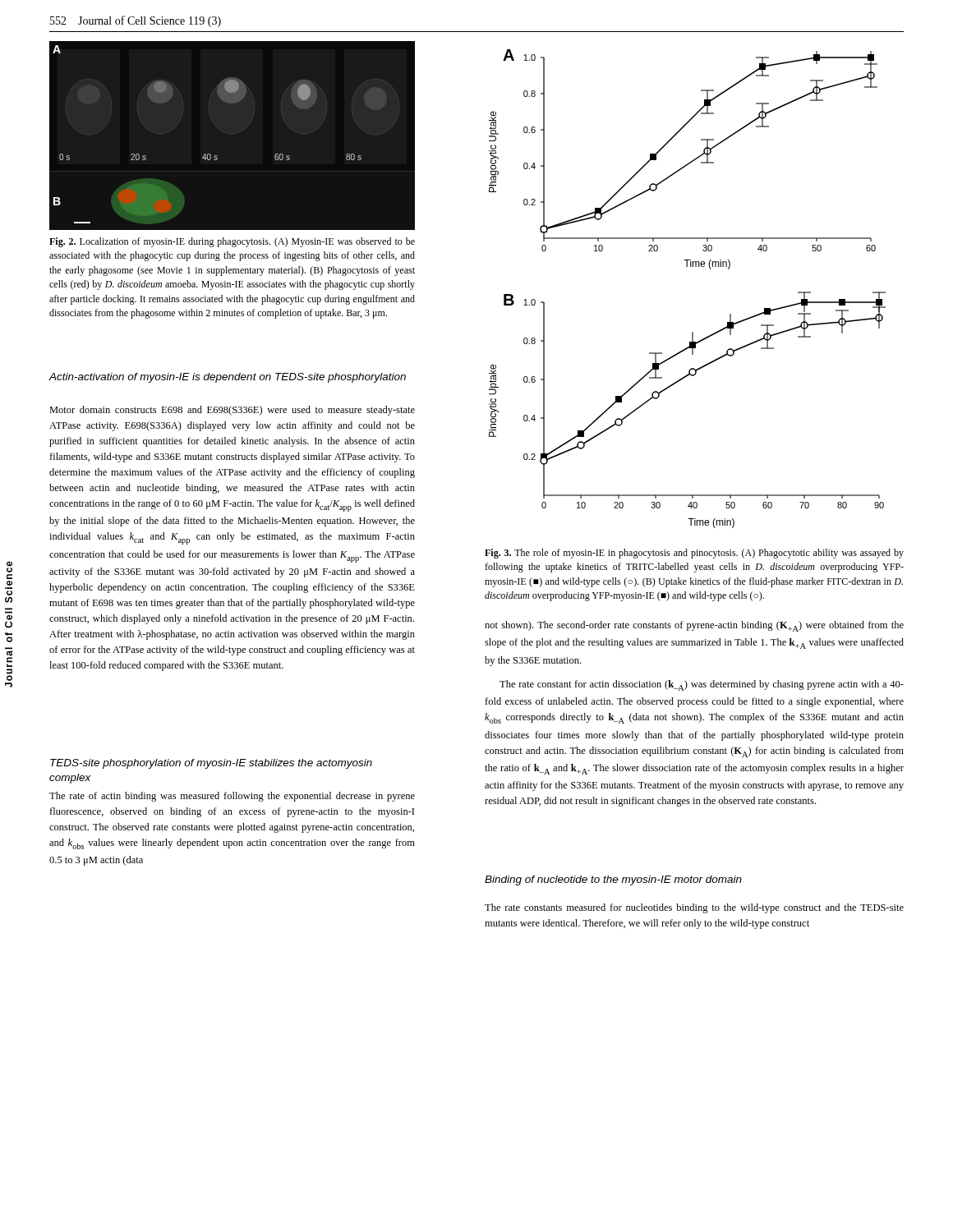Point to the block beginning "The rate of actin binding was measured"

[232, 828]
